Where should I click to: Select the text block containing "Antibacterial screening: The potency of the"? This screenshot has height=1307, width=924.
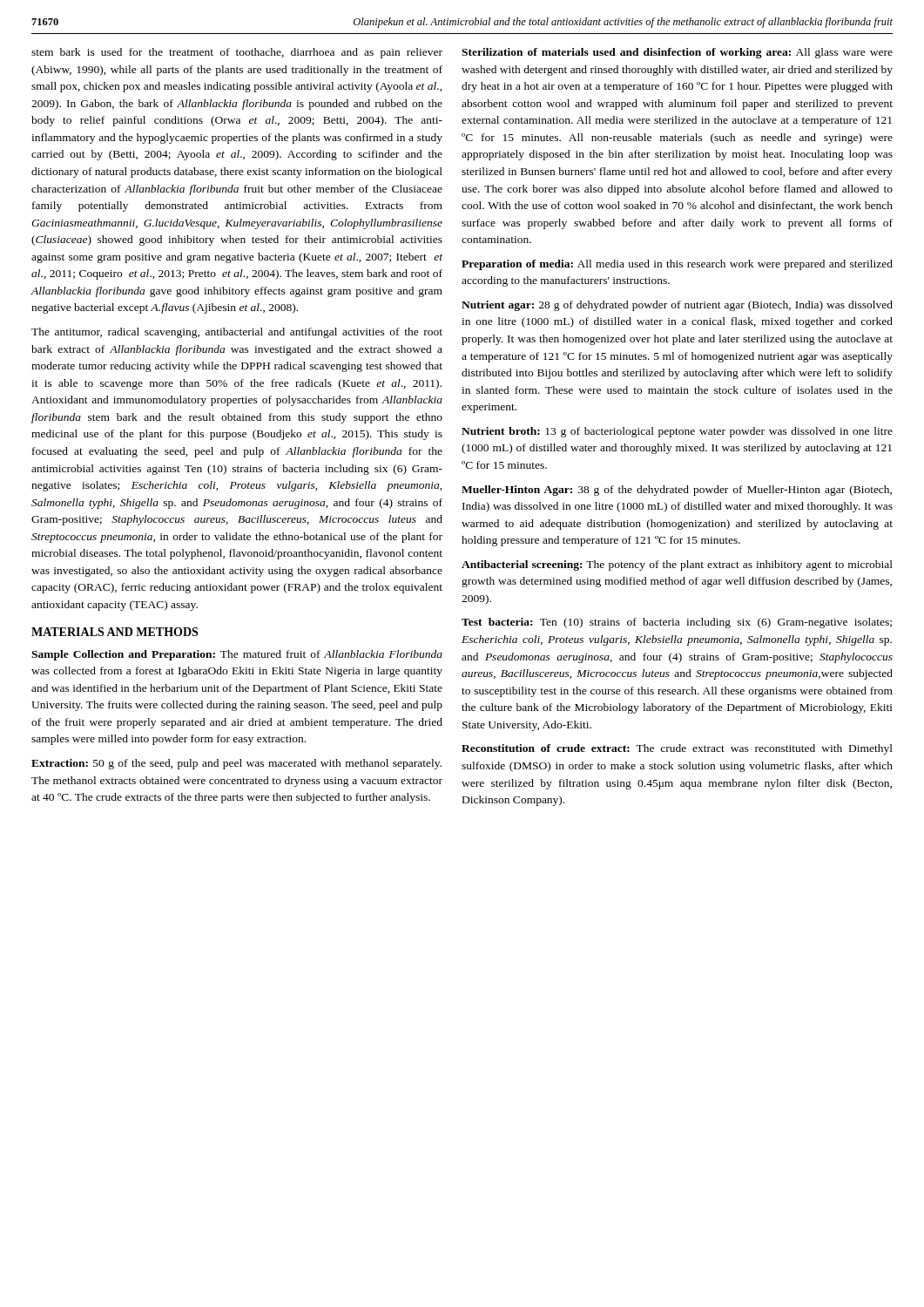click(x=677, y=581)
